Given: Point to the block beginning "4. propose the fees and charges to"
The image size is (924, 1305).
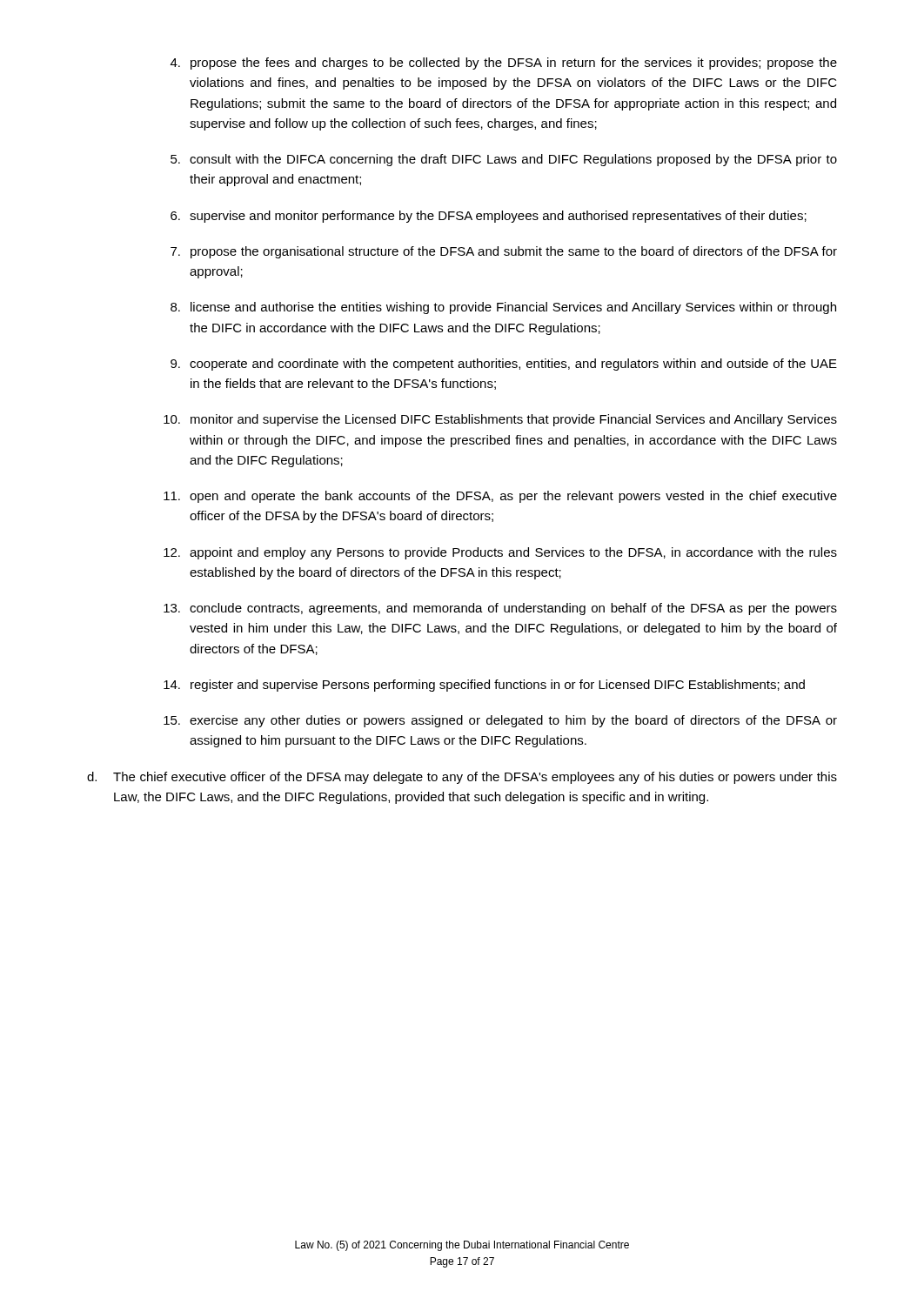Looking at the screenshot, I should point(488,93).
